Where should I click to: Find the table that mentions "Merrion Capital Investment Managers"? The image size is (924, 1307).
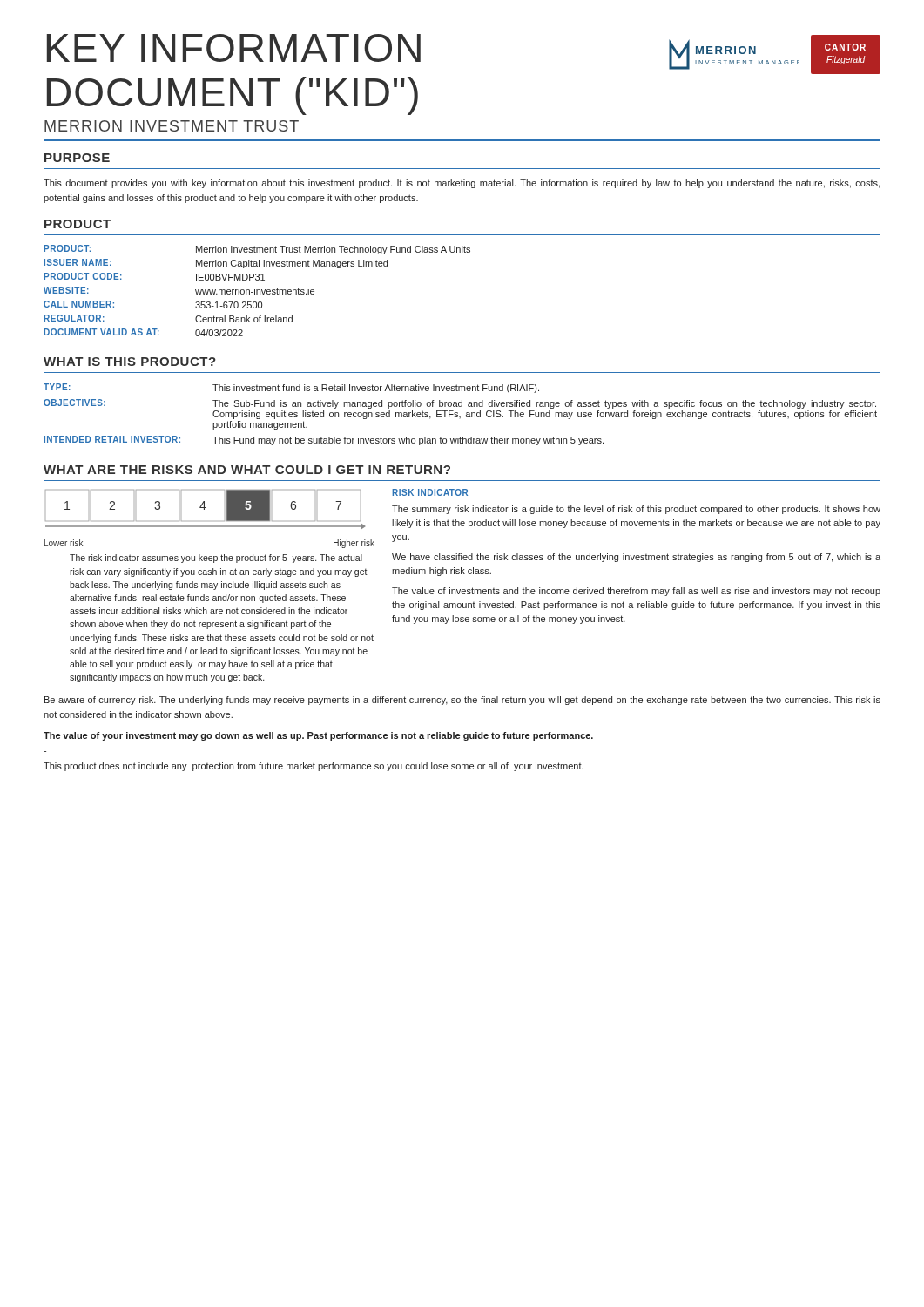click(x=462, y=291)
